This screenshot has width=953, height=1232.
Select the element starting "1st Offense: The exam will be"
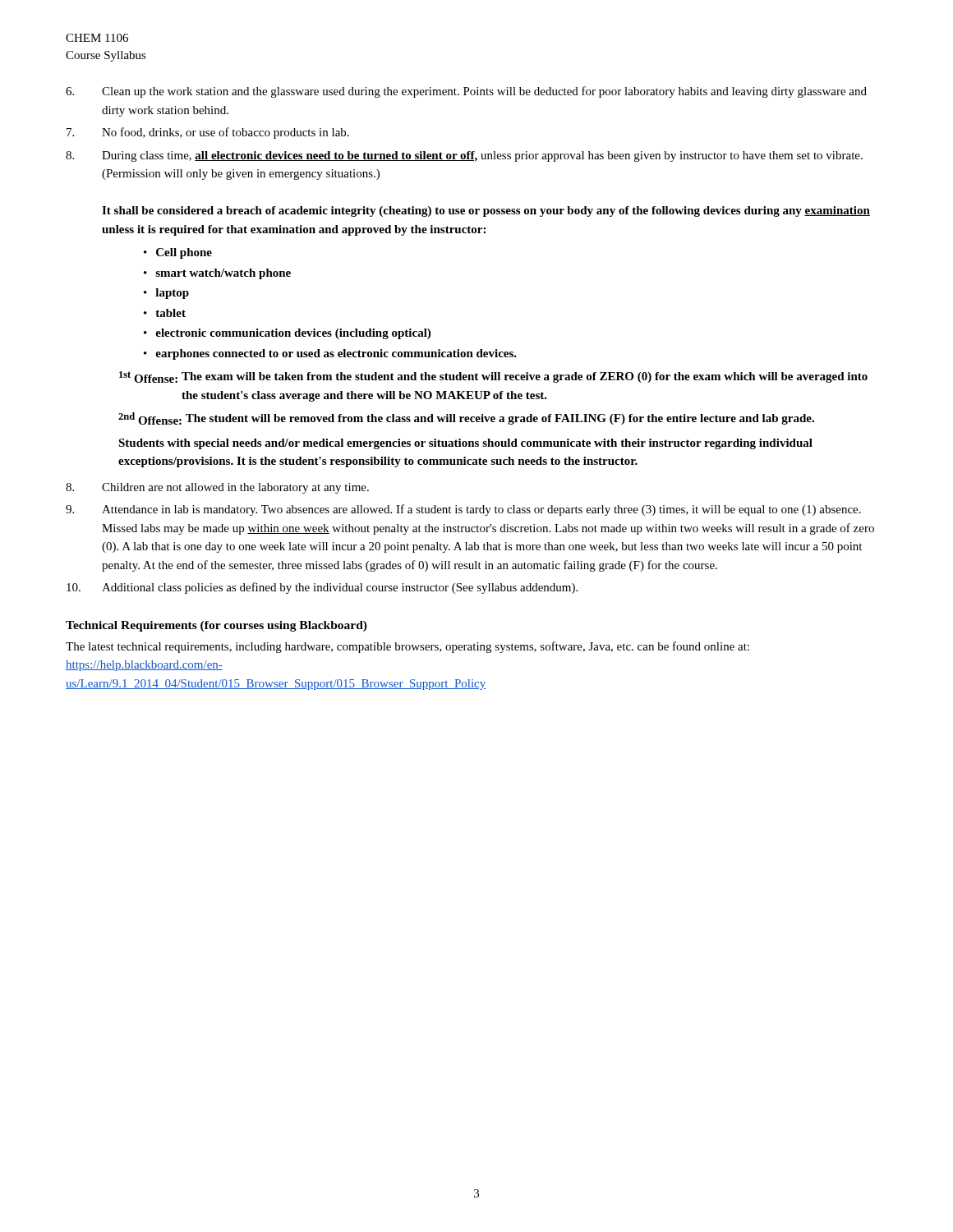[503, 386]
